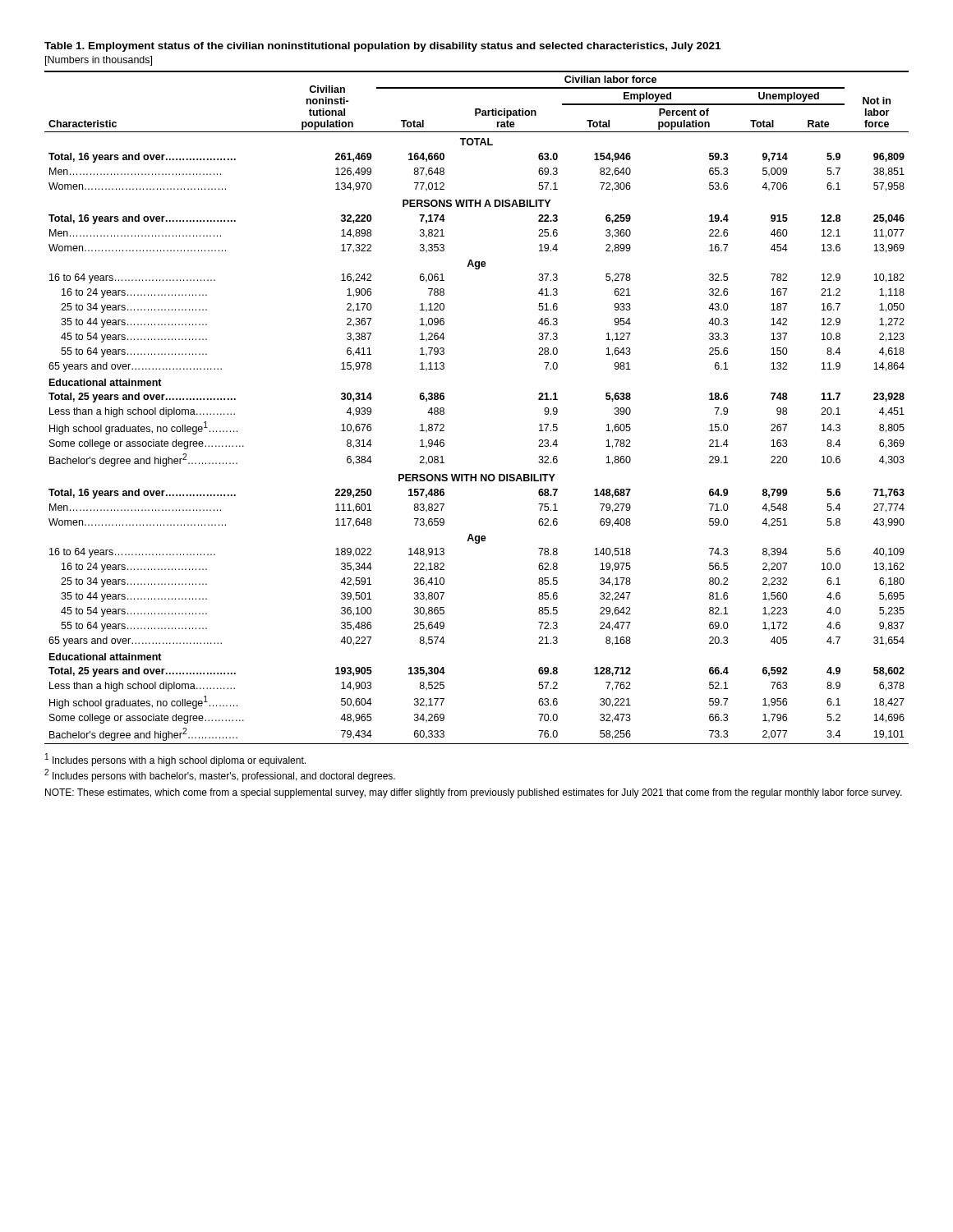Navigate to the block starting "NOTE: These estimates, which come from a"
Image resolution: width=953 pixels, height=1232 pixels.
point(473,792)
